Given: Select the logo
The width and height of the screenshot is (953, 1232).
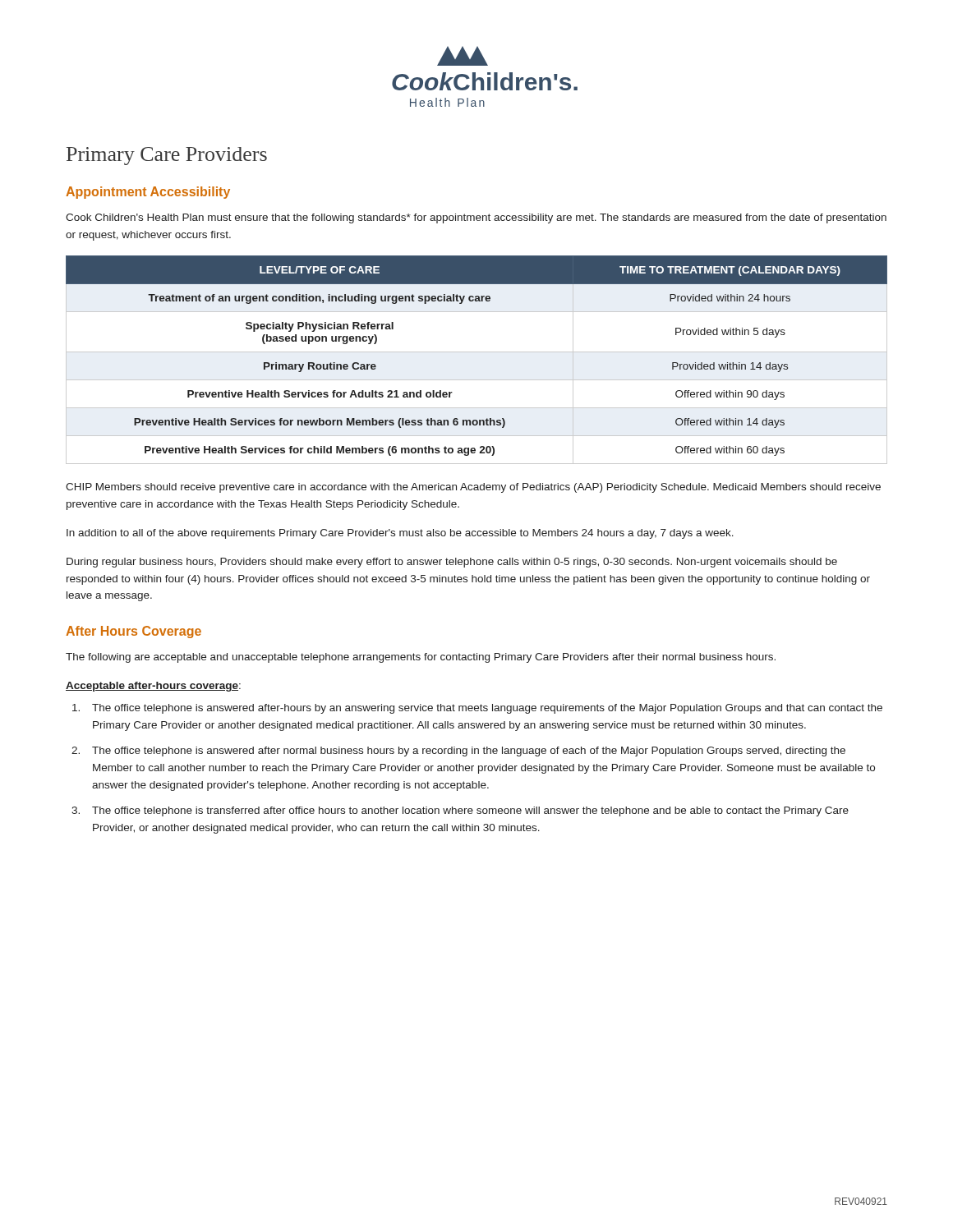Looking at the screenshot, I should (x=476, y=78).
